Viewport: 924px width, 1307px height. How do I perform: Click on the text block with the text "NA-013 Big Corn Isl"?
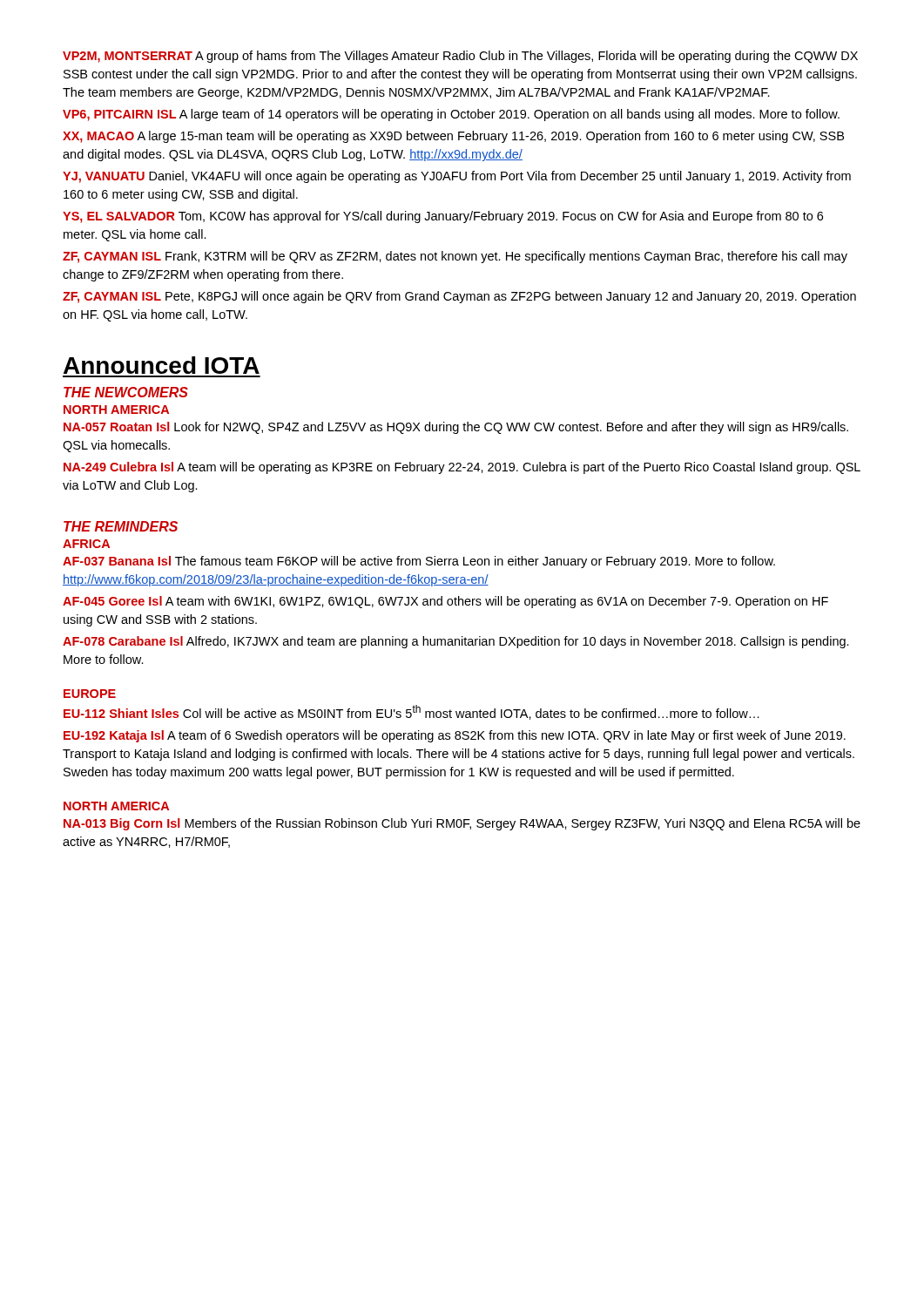click(462, 833)
